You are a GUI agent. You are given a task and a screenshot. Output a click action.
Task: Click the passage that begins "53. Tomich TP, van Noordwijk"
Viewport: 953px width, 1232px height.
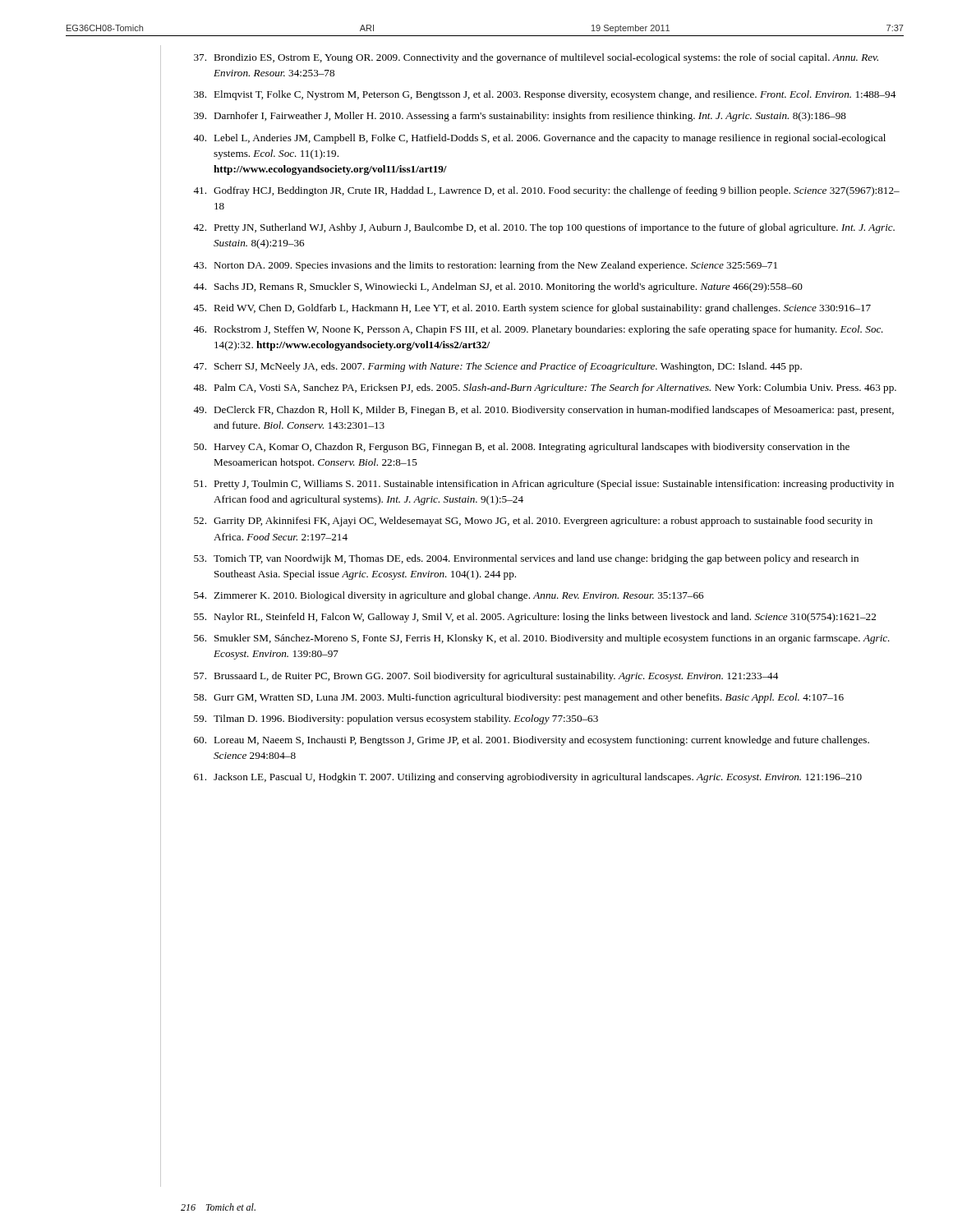click(x=542, y=566)
